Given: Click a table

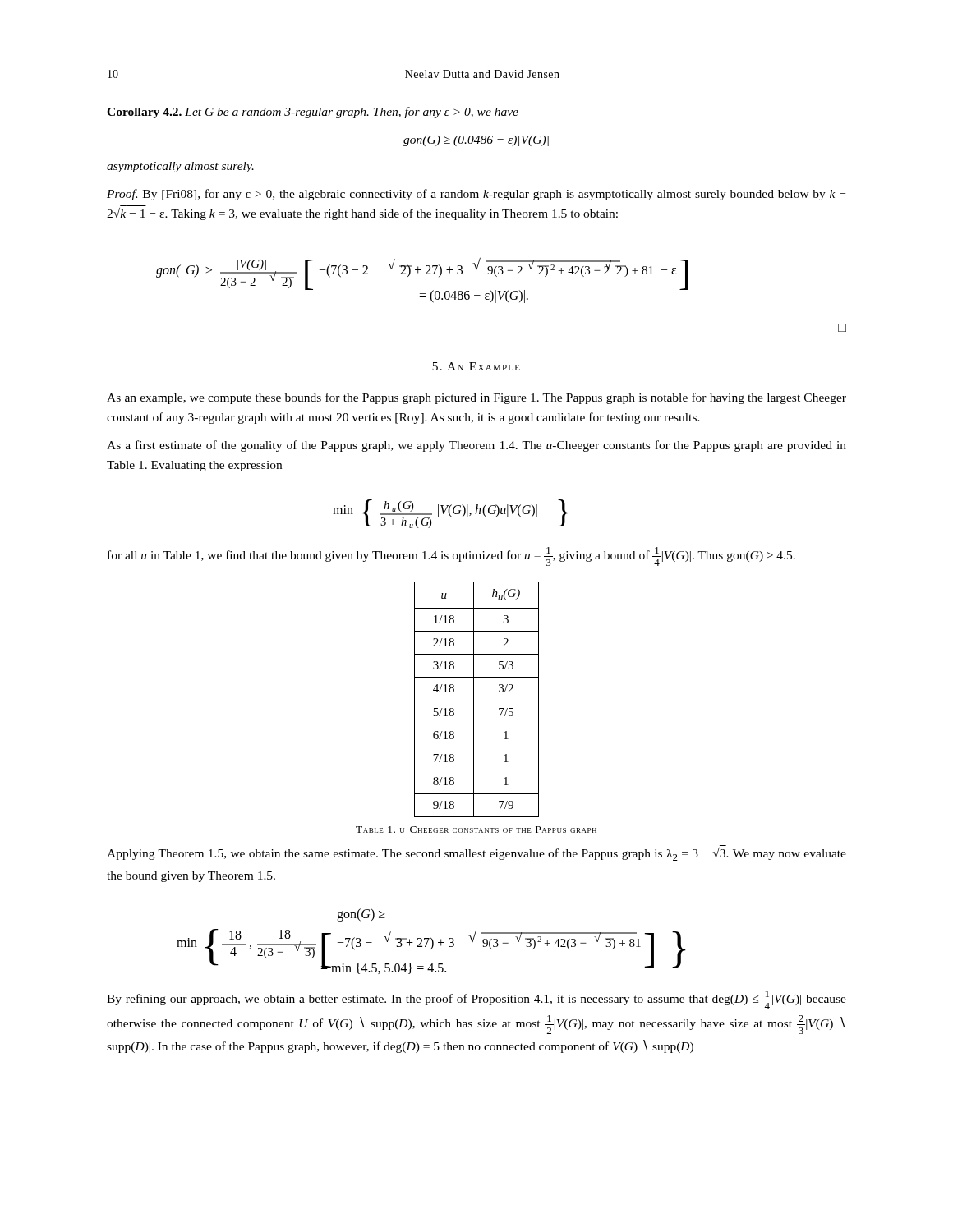Looking at the screenshot, I should 476,710.
